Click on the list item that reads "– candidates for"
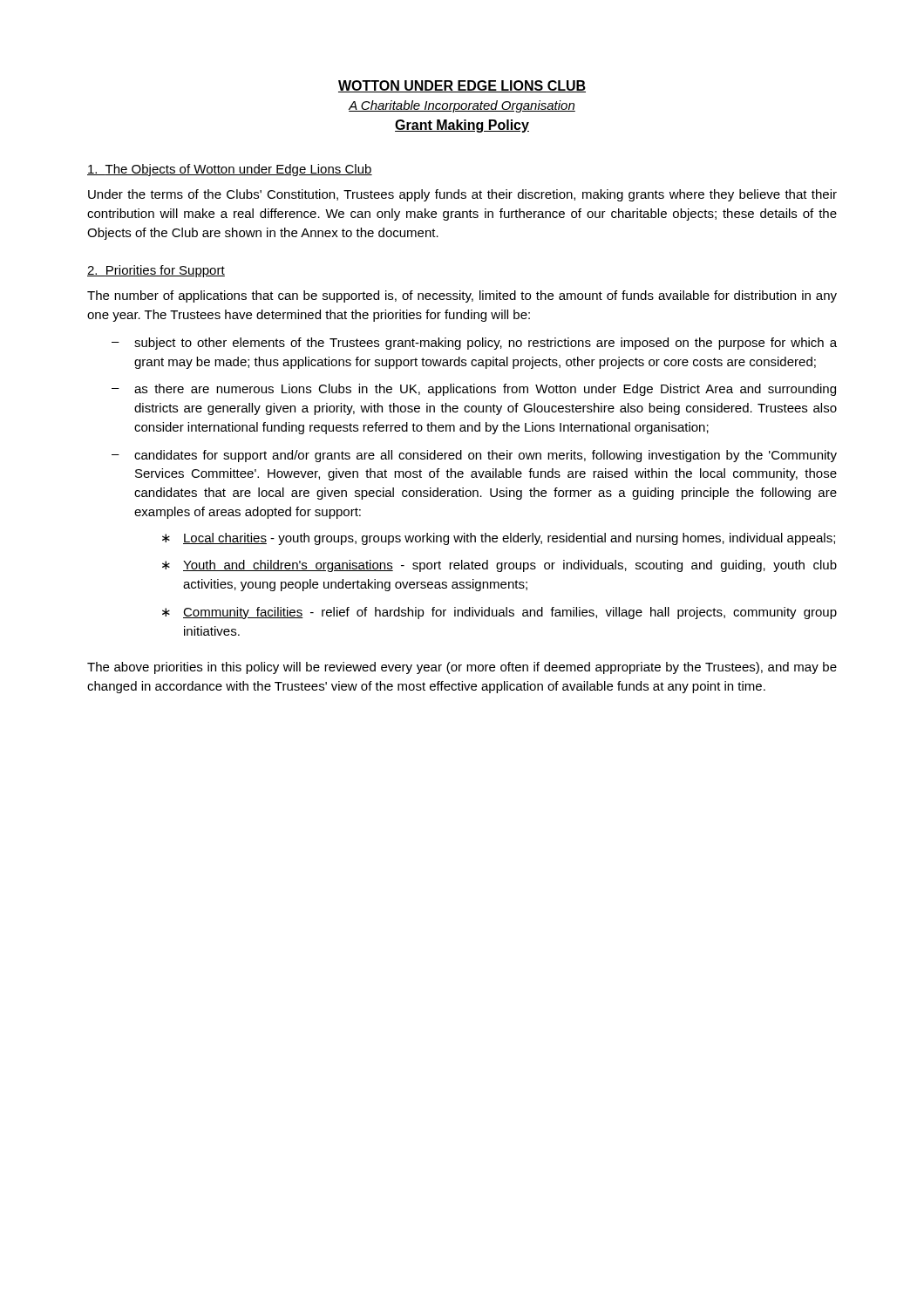 click(474, 547)
